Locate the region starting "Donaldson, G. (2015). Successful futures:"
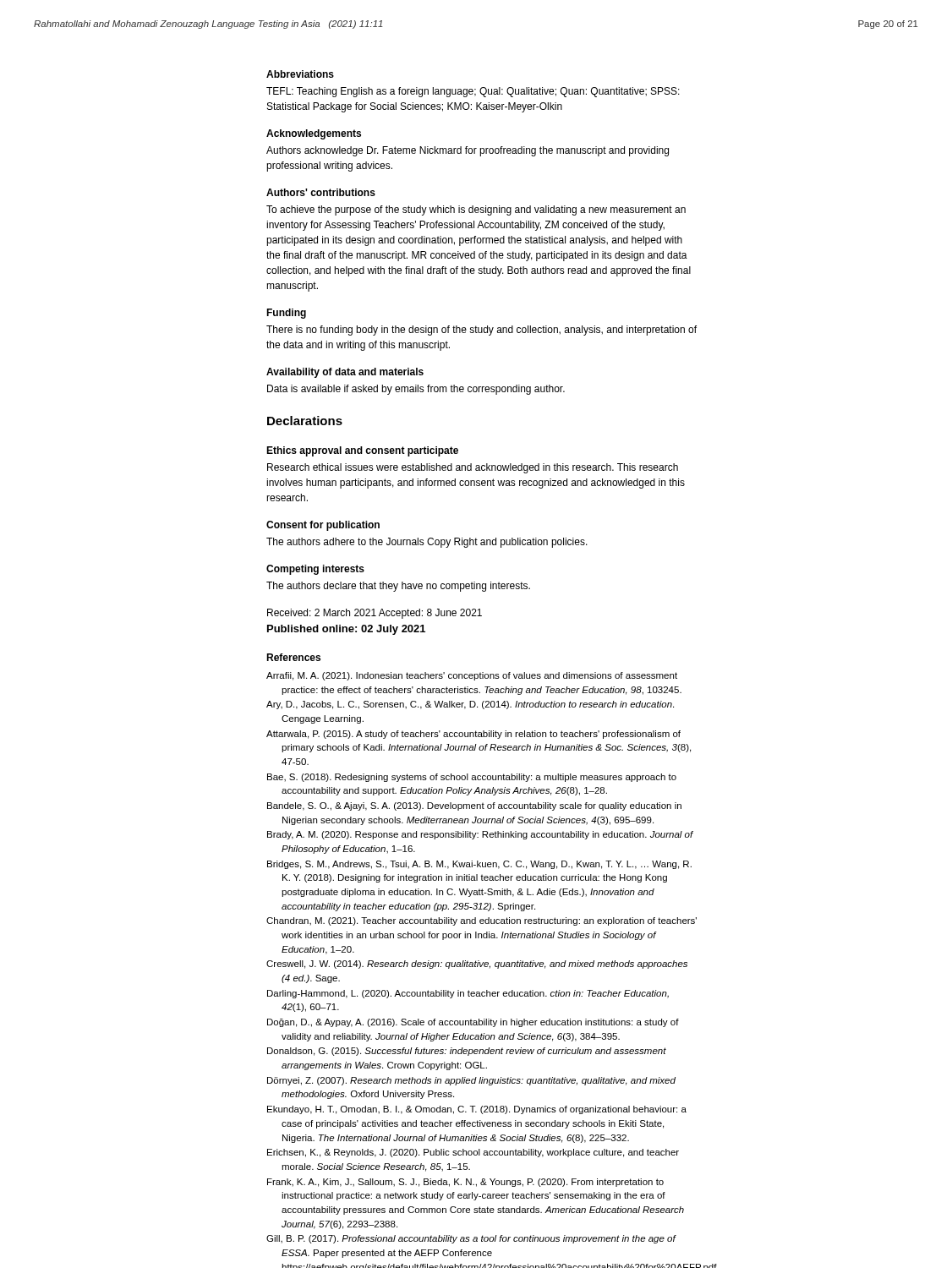Screen dimensions: 1268x952 [x=466, y=1058]
